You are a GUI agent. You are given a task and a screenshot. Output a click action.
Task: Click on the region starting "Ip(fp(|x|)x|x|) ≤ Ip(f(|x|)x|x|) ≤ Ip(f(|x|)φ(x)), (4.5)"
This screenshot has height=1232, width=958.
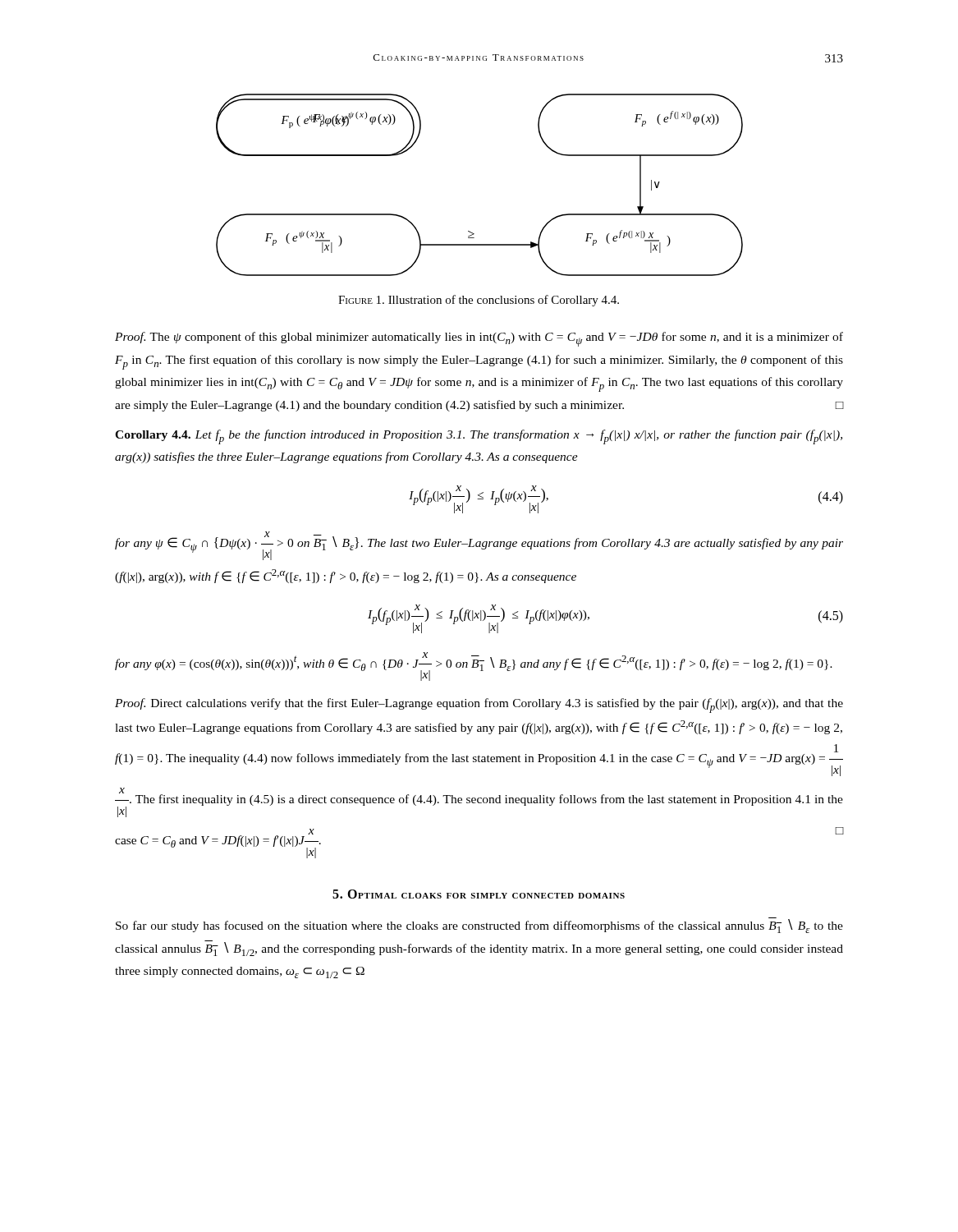(605, 616)
